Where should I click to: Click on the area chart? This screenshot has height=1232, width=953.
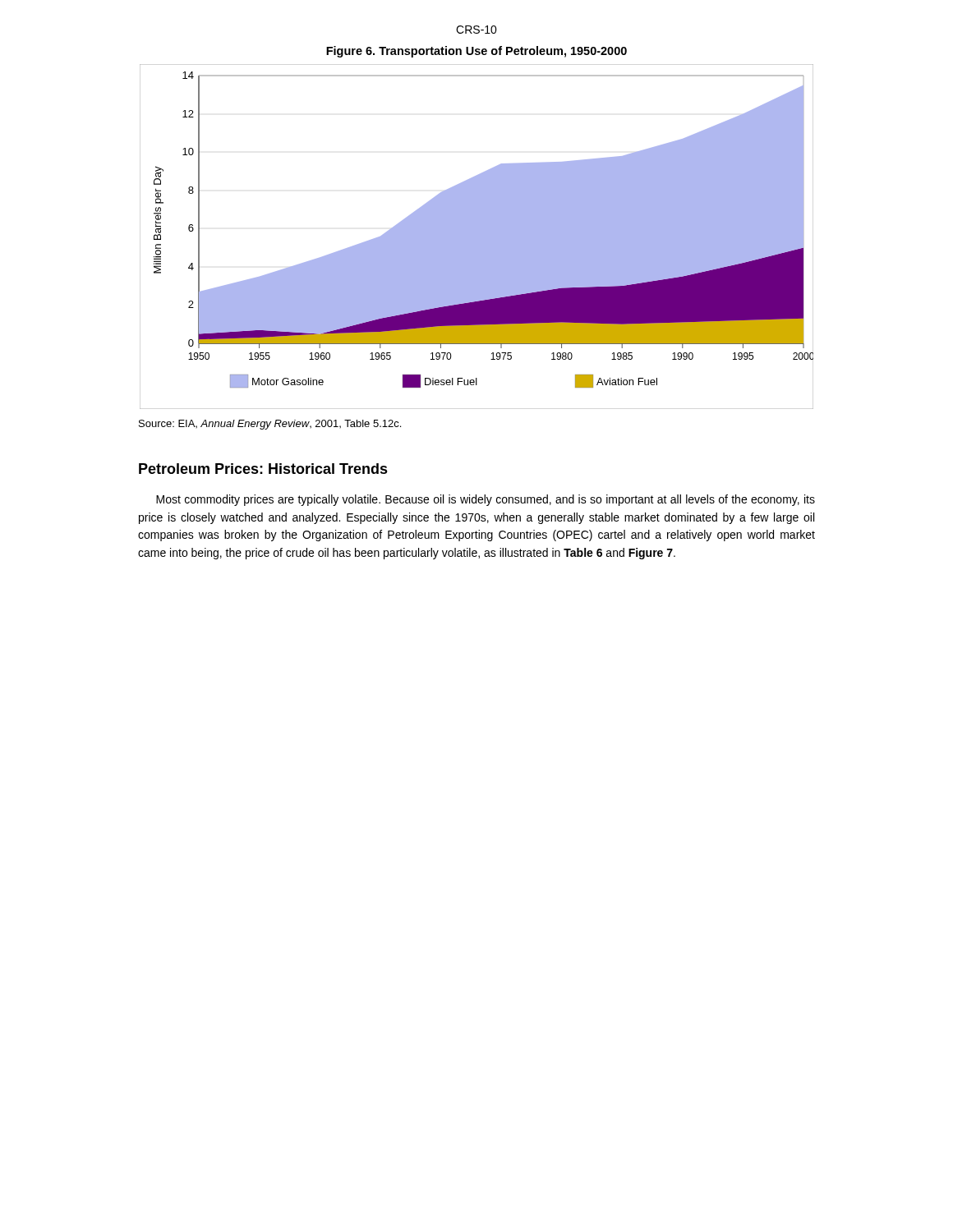tap(476, 237)
